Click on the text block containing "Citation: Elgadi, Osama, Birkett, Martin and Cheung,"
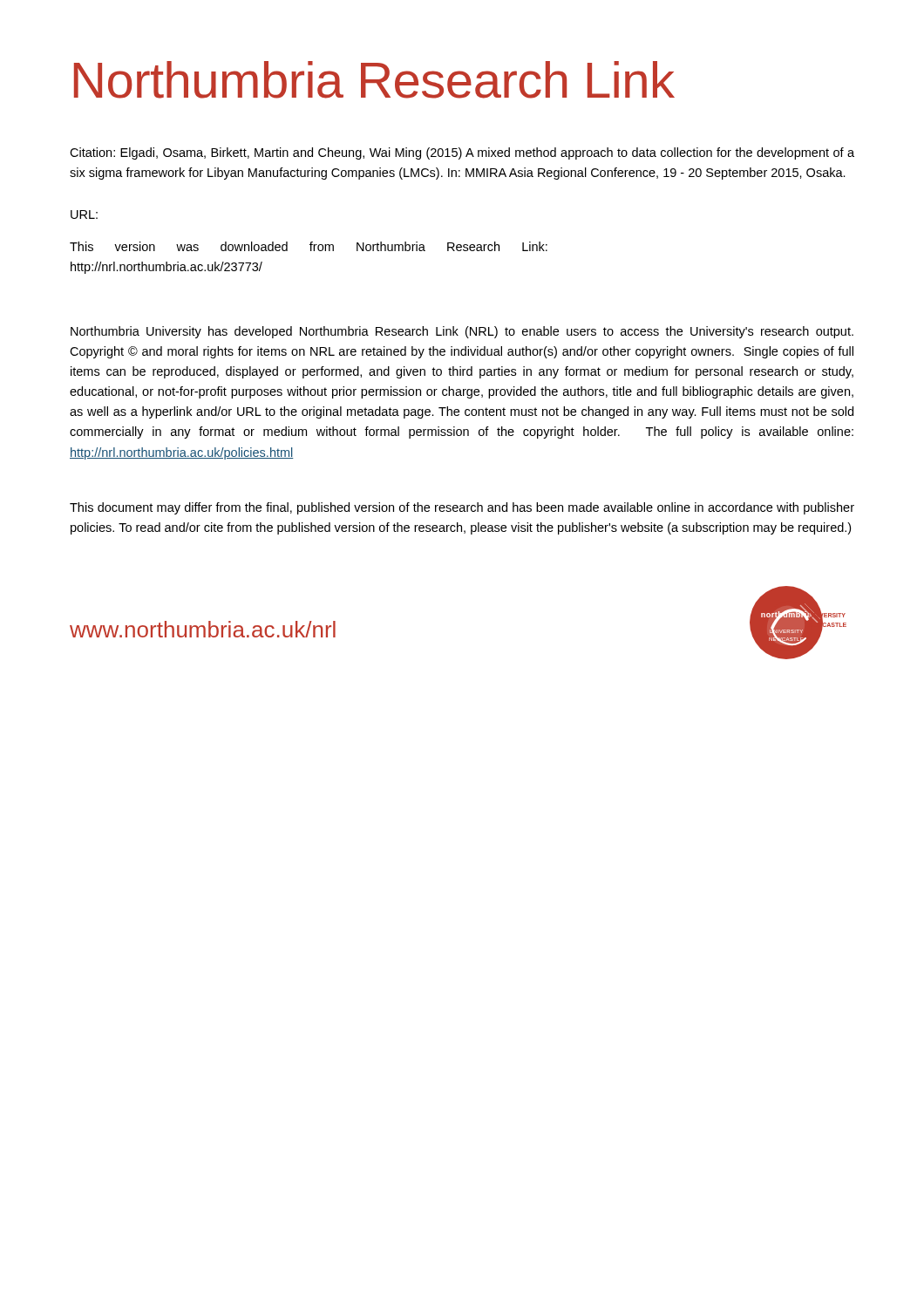Image resolution: width=924 pixels, height=1308 pixels. (x=462, y=163)
